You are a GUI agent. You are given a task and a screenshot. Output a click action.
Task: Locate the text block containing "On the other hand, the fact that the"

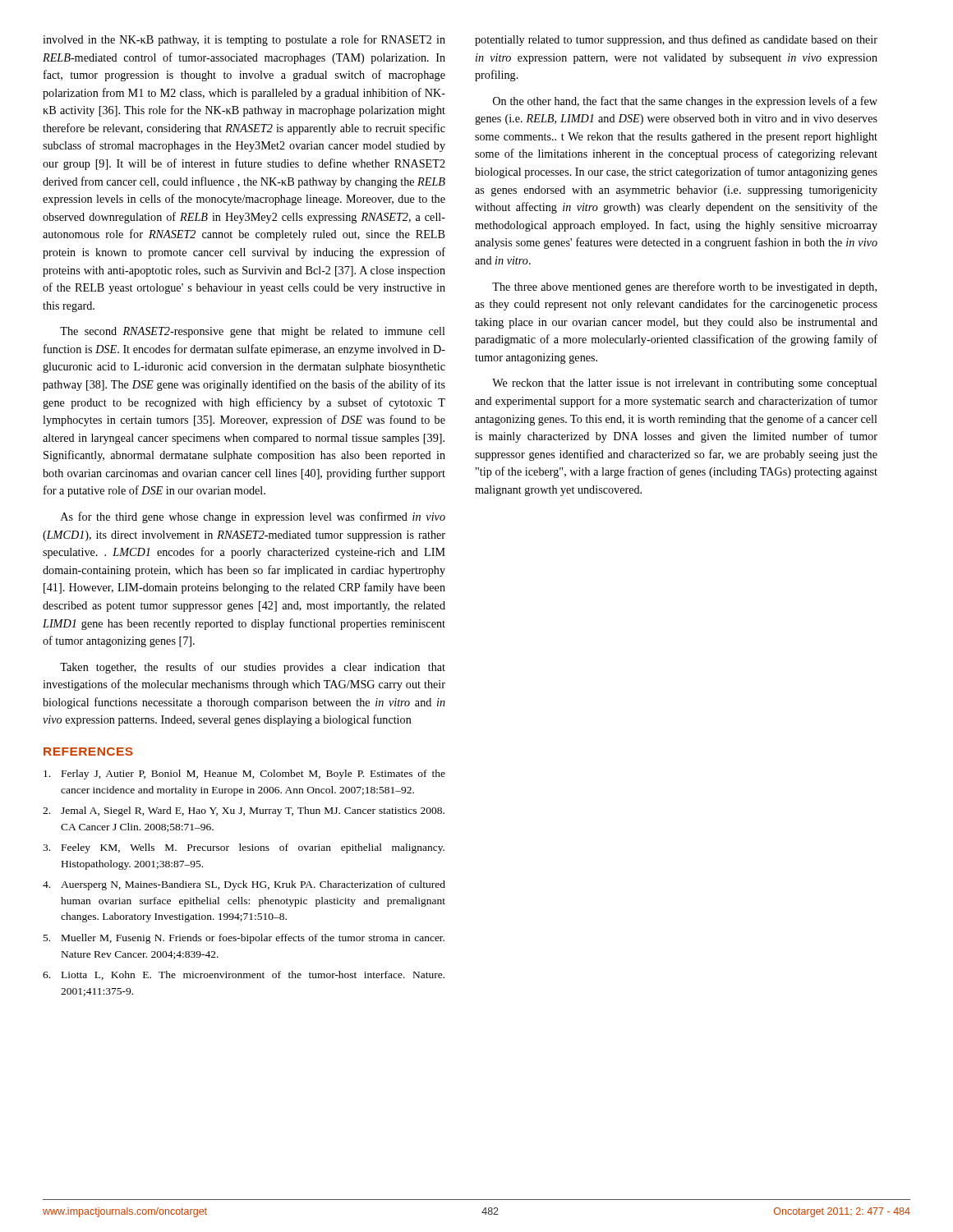click(676, 181)
